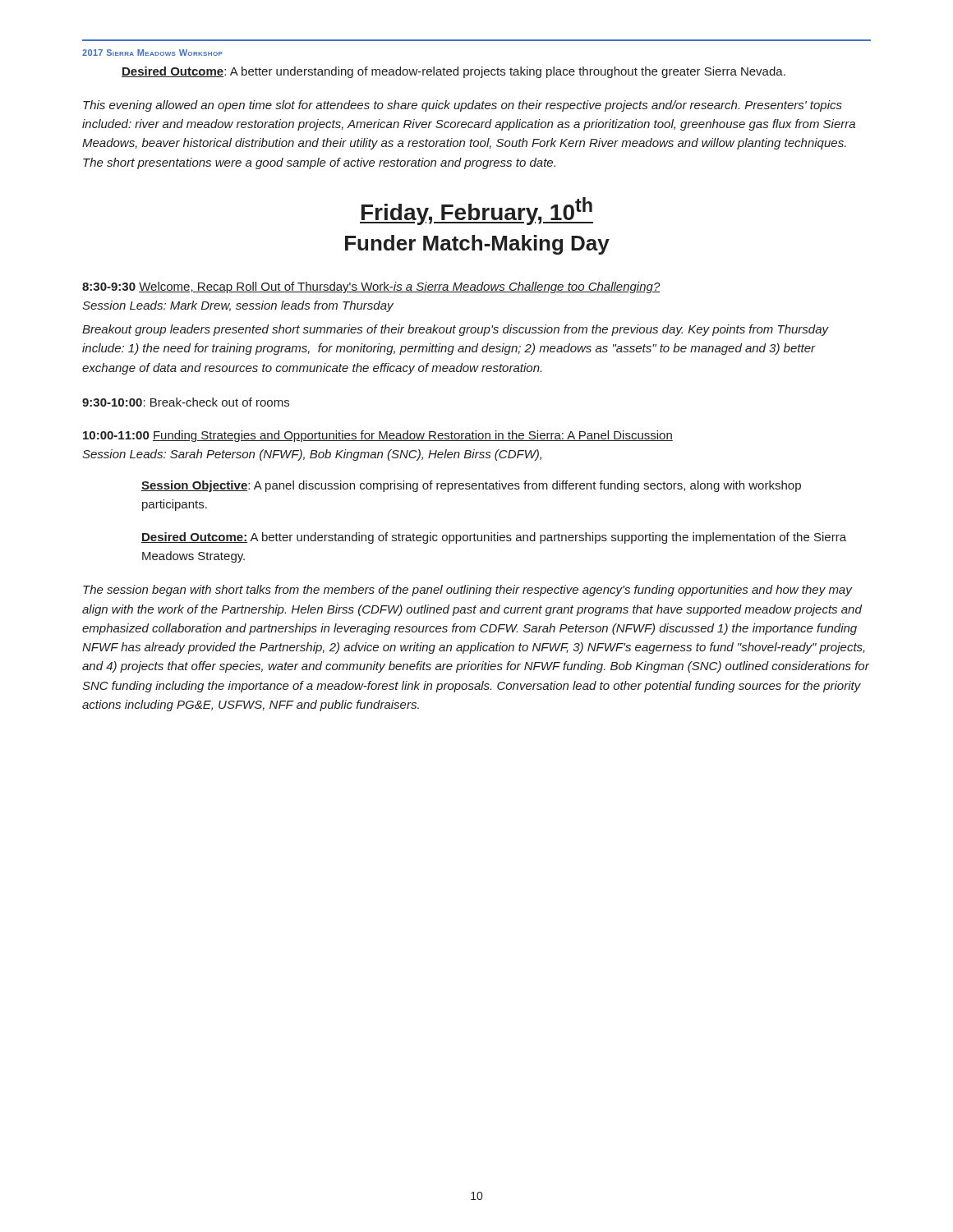
Task: Click on the region starting "10:00-11:00 Funding Strategies"
Action: click(x=377, y=444)
